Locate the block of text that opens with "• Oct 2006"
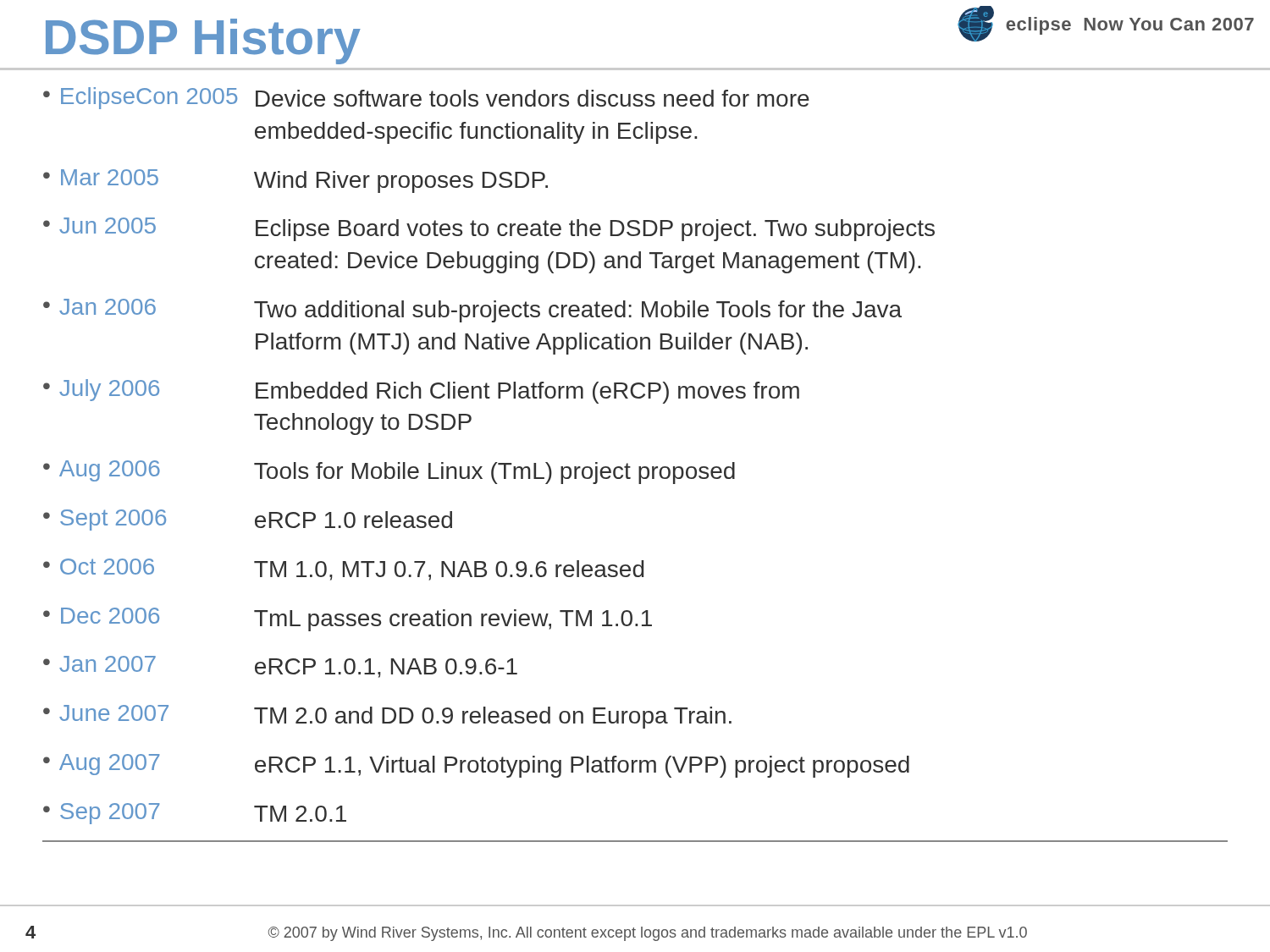The width and height of the screenshot is (1270, 952). (x=635, y=568)
